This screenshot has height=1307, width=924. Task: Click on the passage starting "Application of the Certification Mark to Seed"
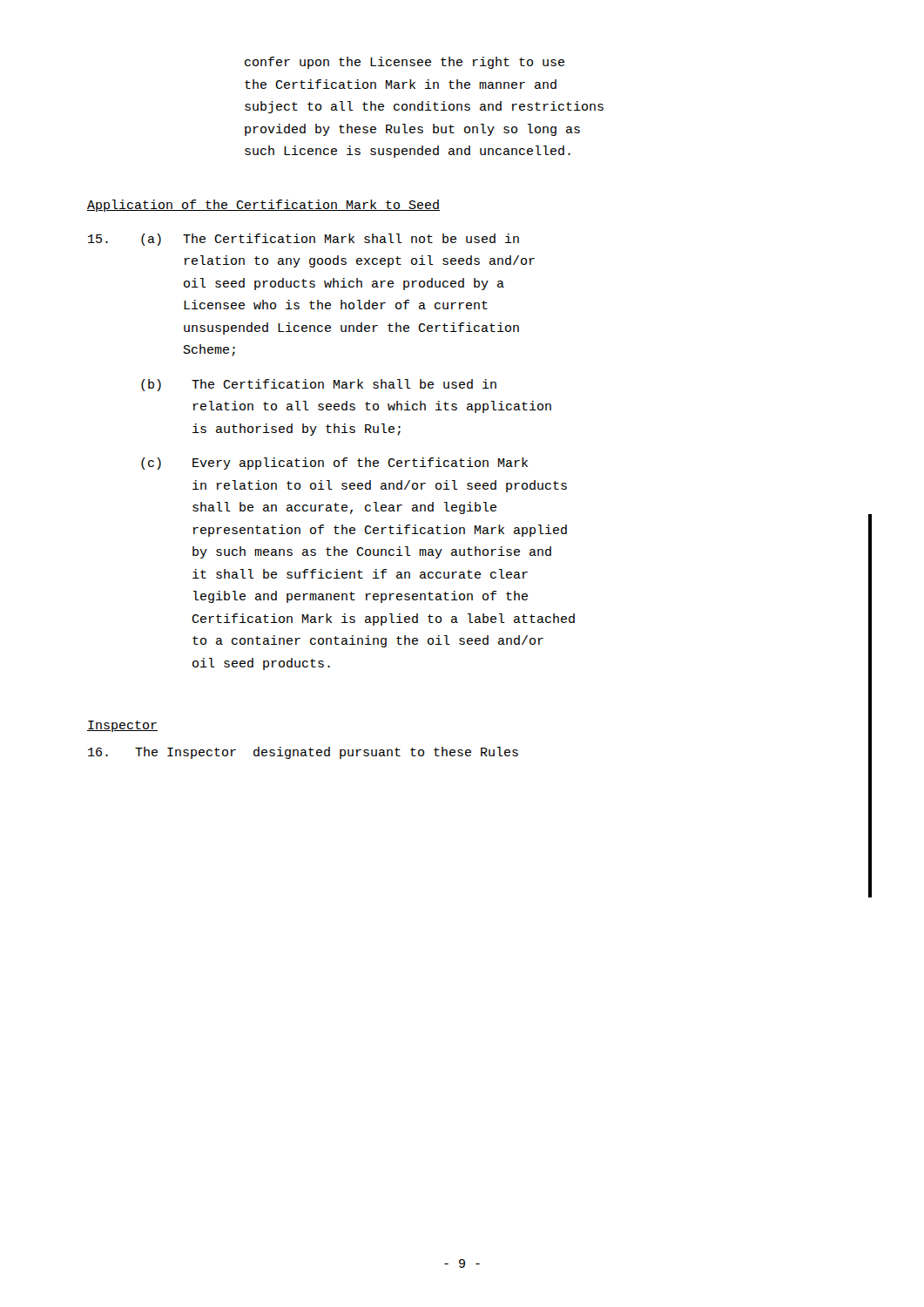pos(263,206)
